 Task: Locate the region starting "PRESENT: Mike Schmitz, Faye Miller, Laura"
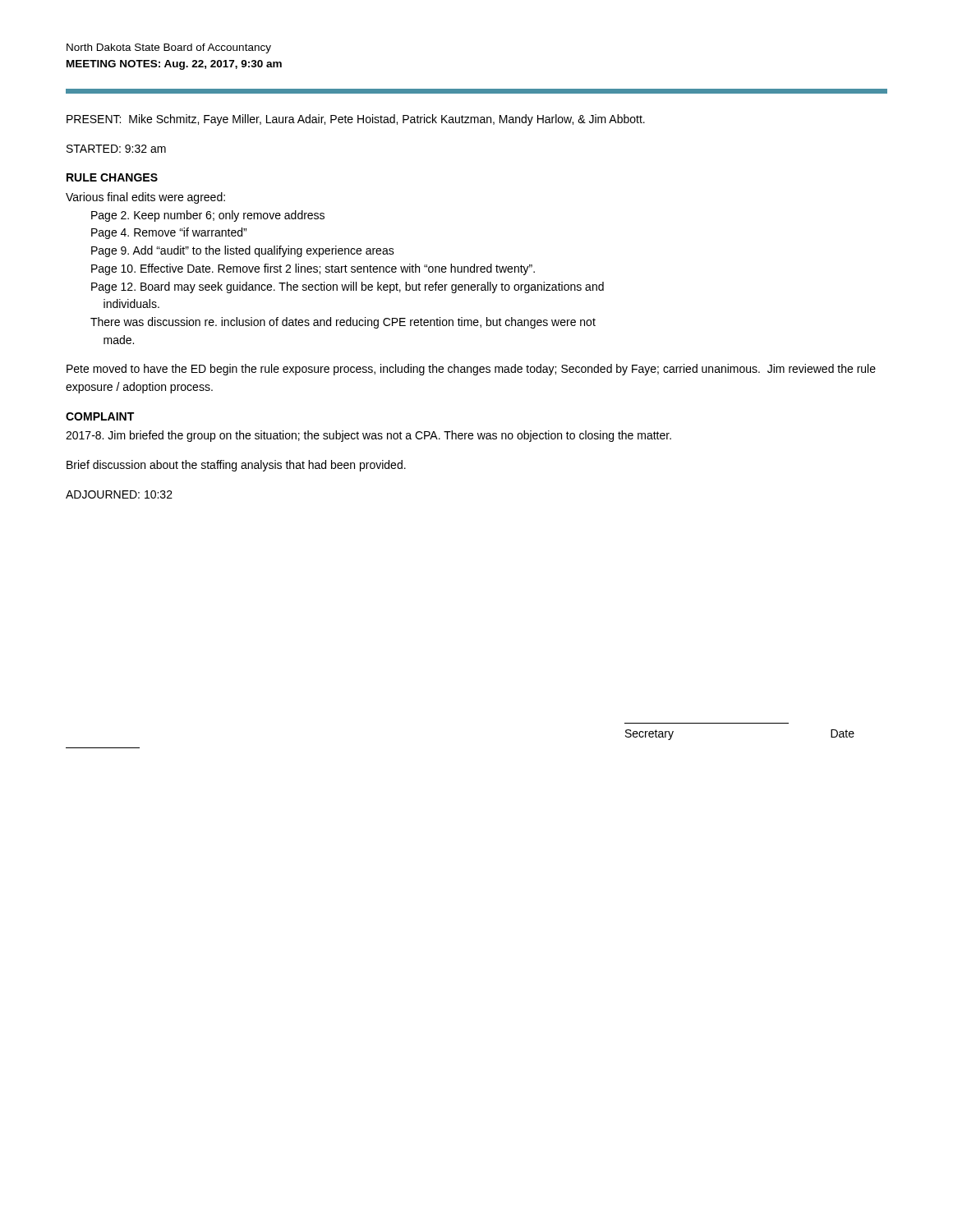[356, 119]
